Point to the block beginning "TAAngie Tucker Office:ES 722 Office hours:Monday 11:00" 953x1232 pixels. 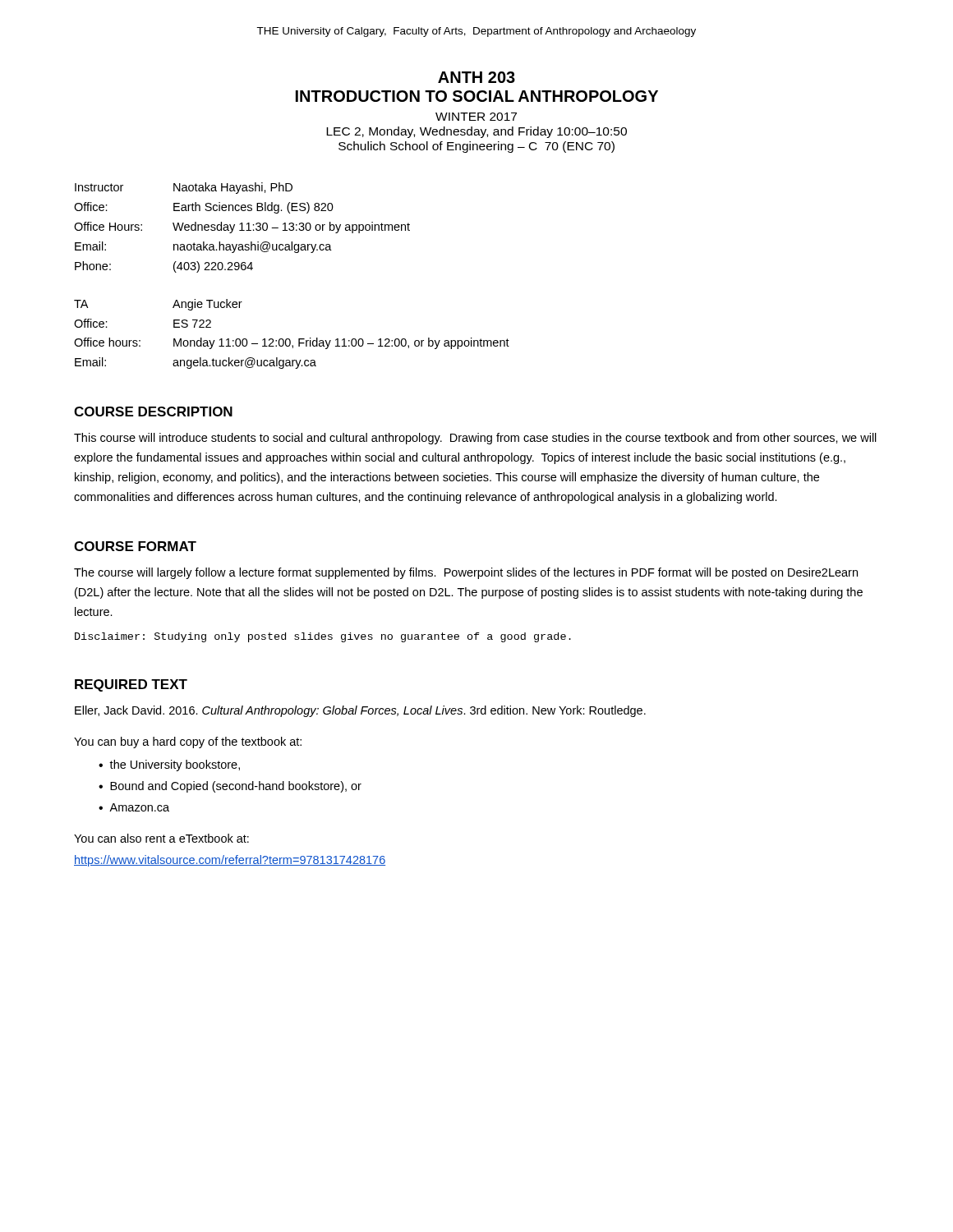click(x=476, y=334)
